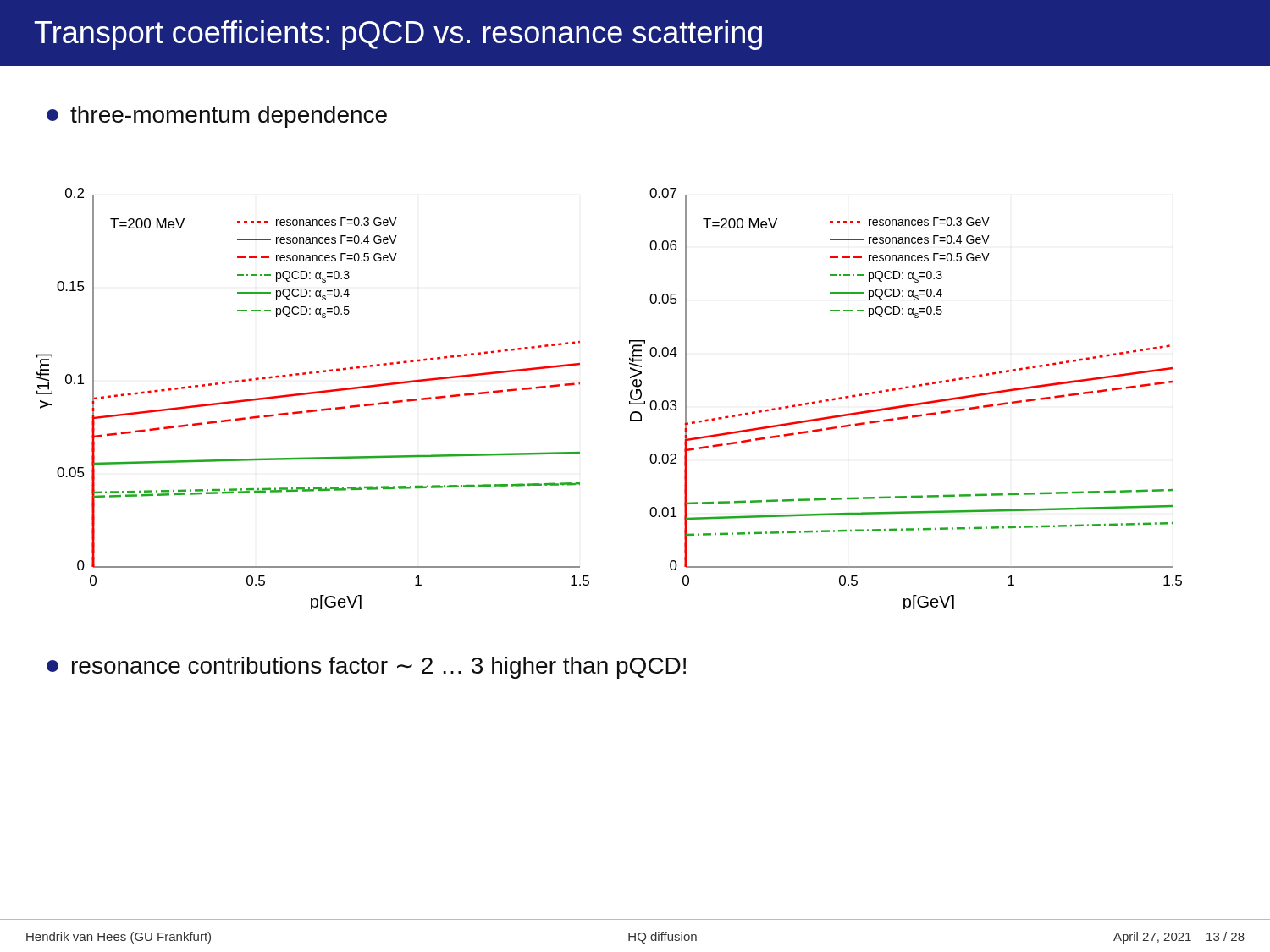Click where it says "three-momentum dependence"
The image size is (1270, 952).
(x=217, y=115)
